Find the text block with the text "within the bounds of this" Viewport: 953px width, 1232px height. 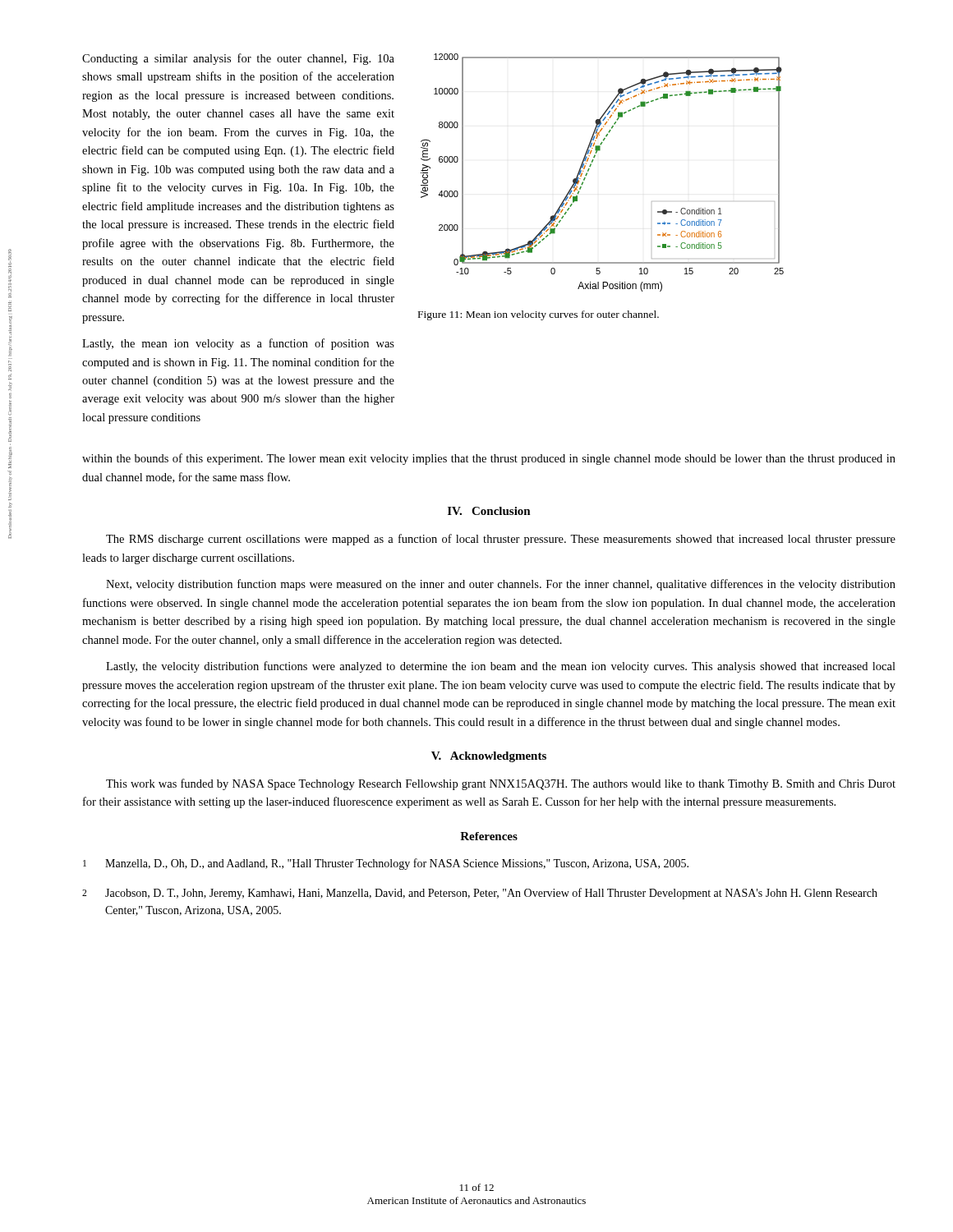pos(489,468)
